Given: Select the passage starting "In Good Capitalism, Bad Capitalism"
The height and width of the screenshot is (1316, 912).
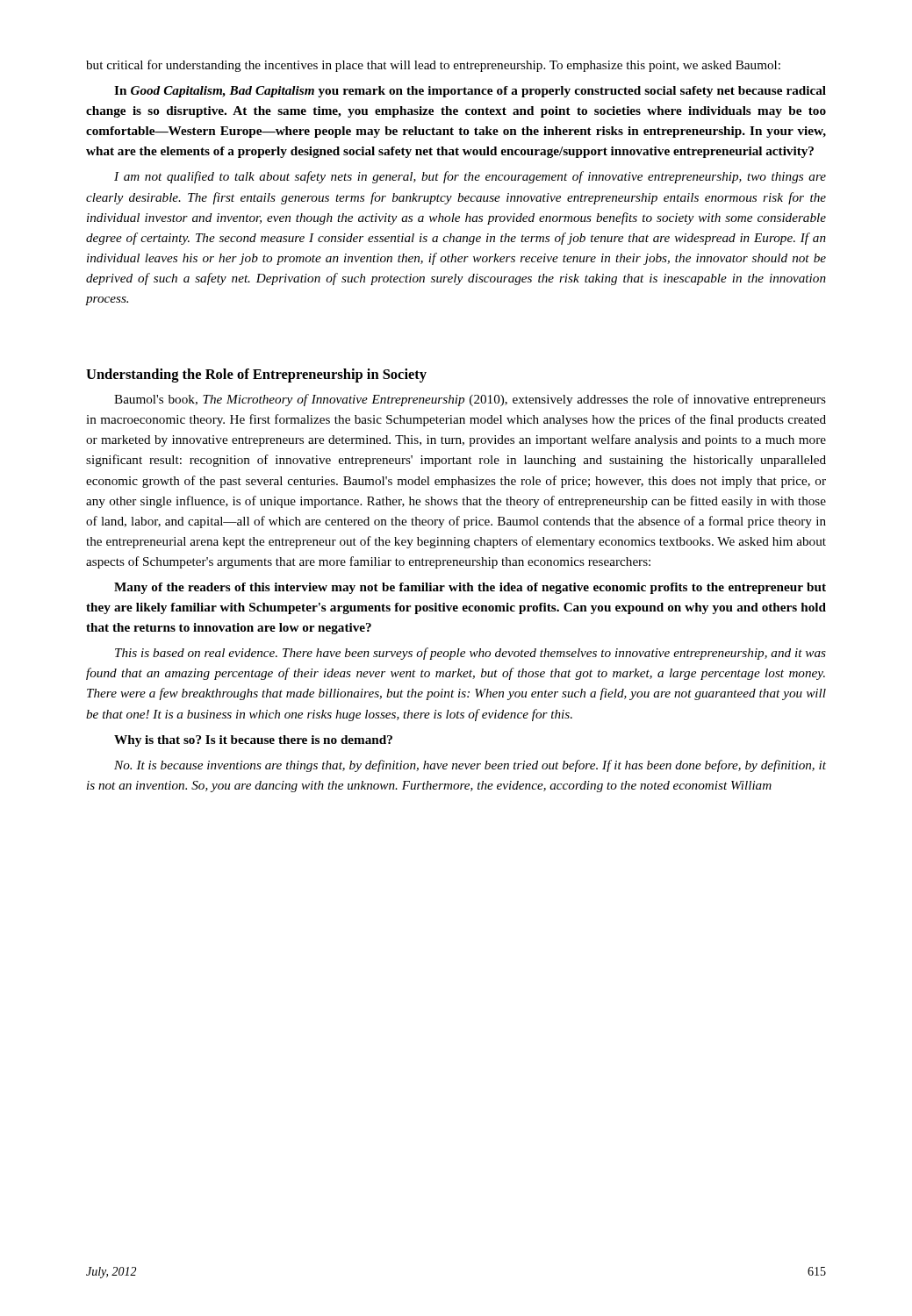Looking at the screenshot, I should (456, 120).
